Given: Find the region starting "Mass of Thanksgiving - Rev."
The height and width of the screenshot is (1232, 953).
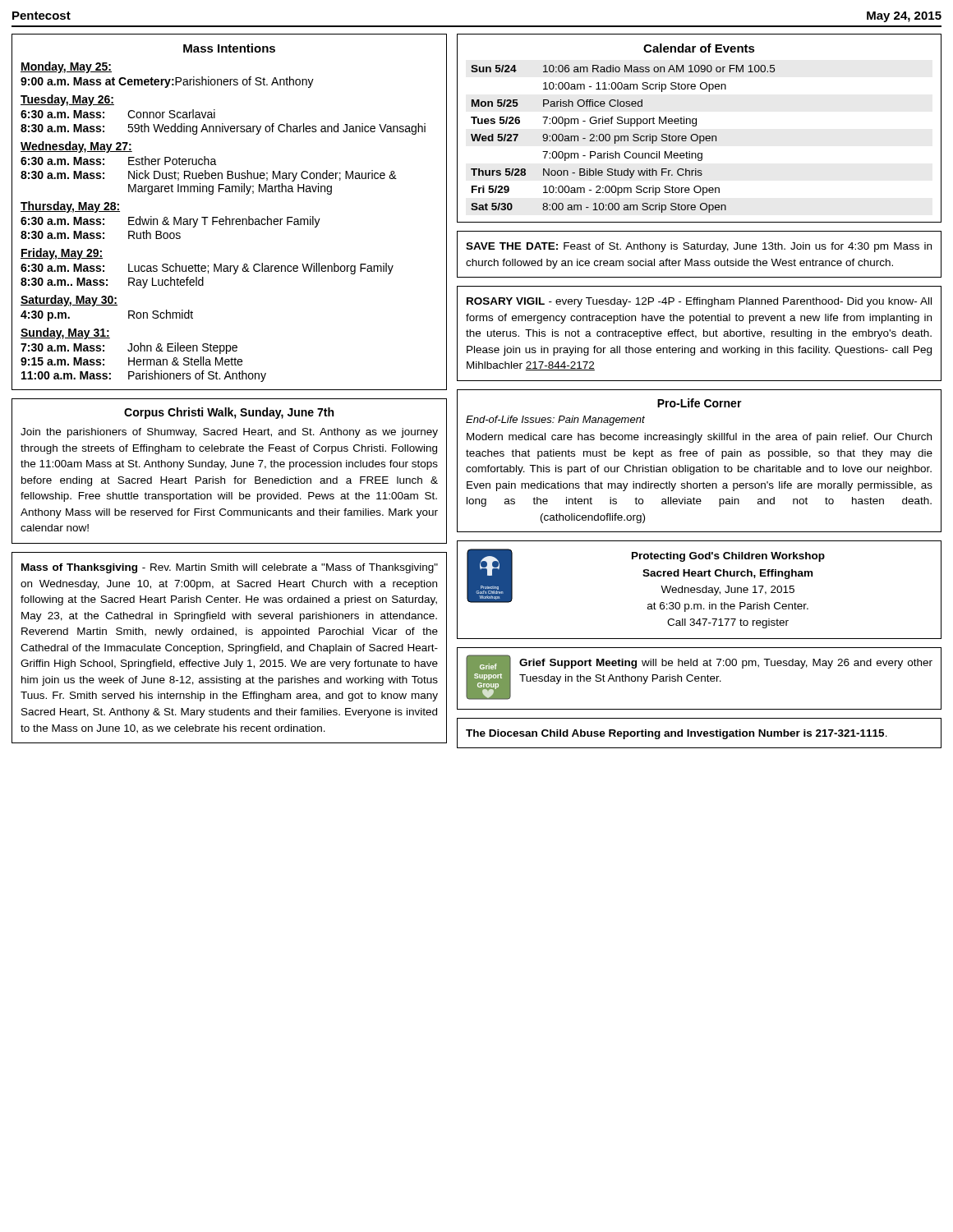Looking at the screenshot, I should (229, 647).
